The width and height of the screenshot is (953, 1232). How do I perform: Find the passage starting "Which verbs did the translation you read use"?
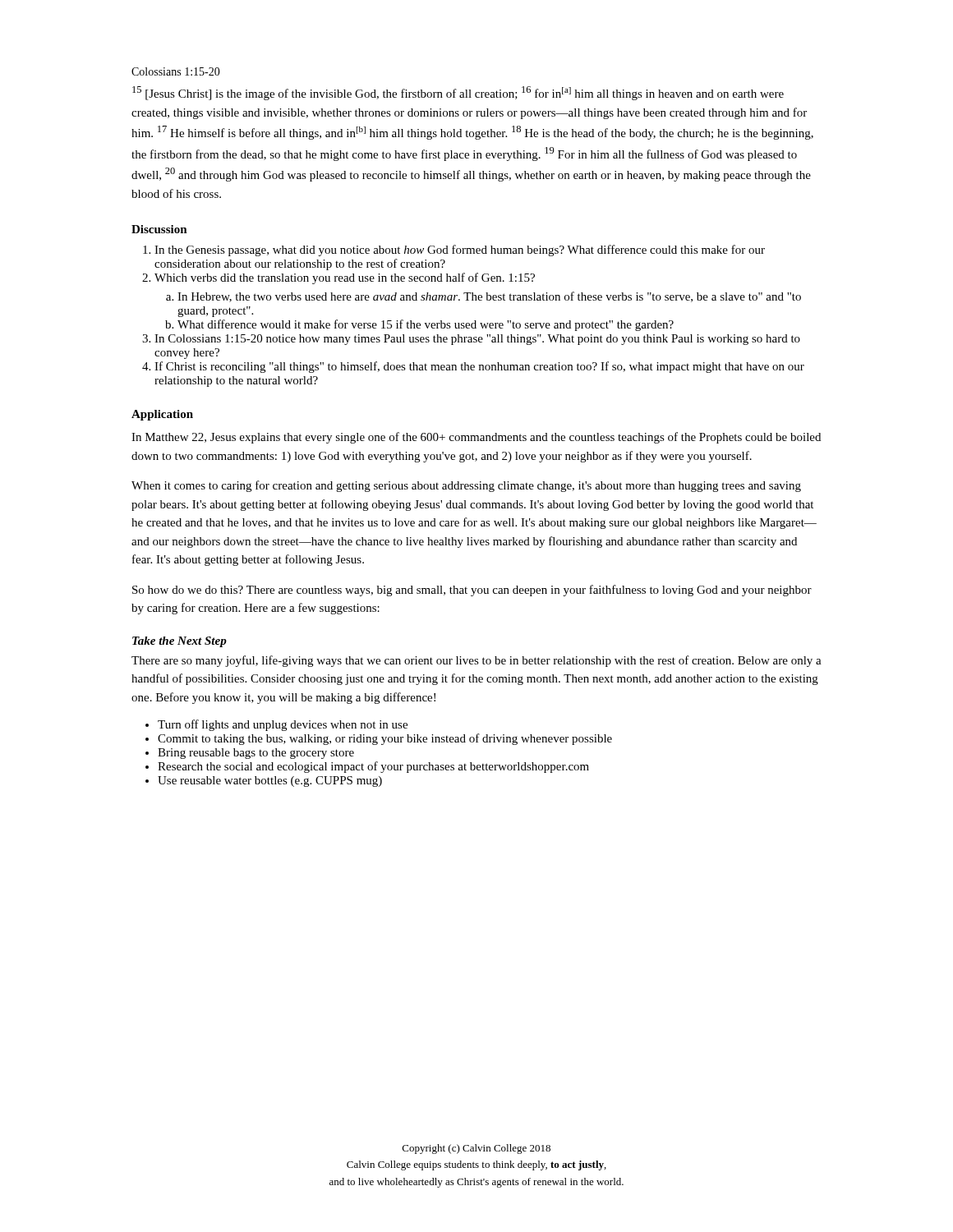488,301
